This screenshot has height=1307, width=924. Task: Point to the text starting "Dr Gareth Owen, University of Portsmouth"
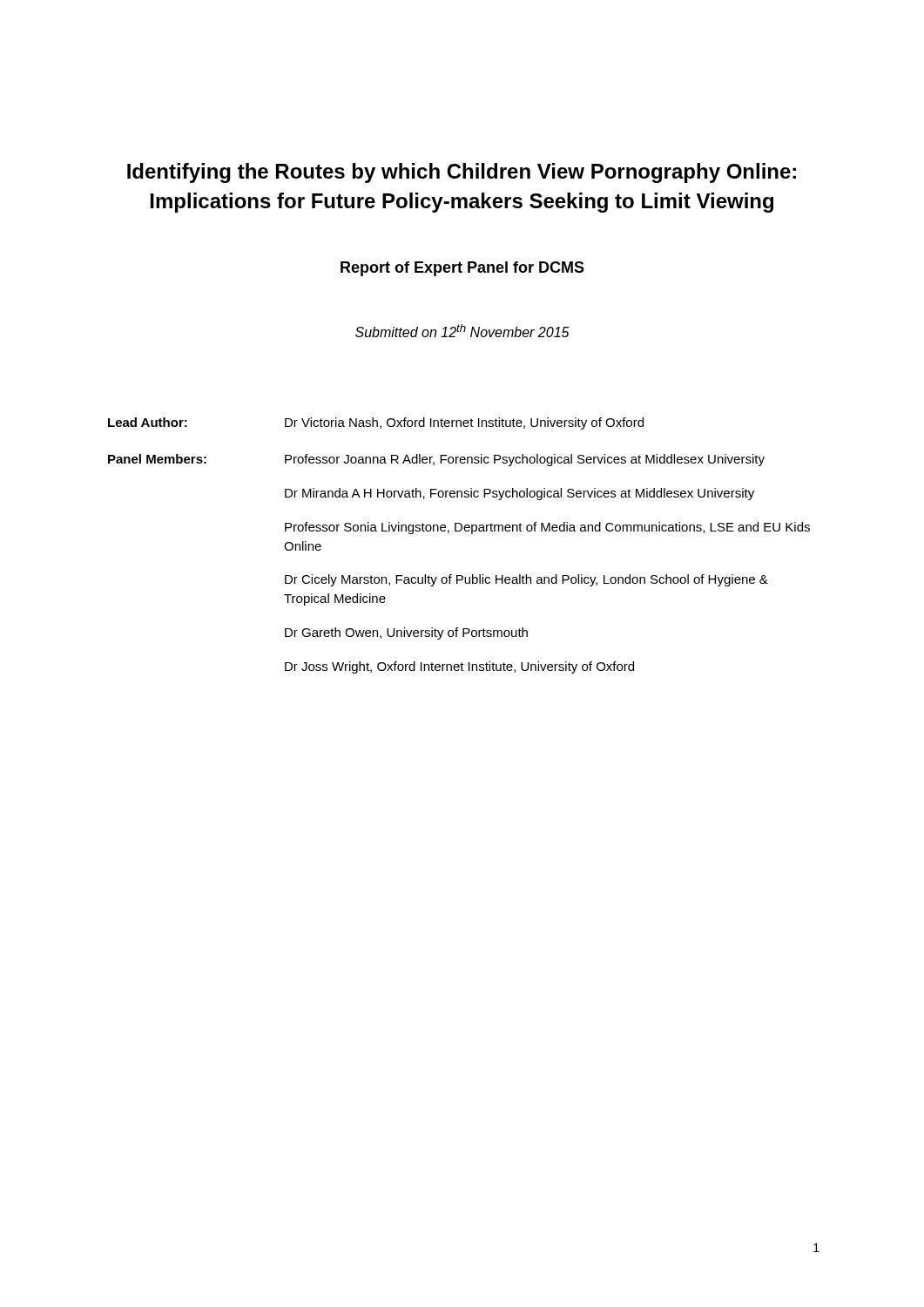pos(406,632)
